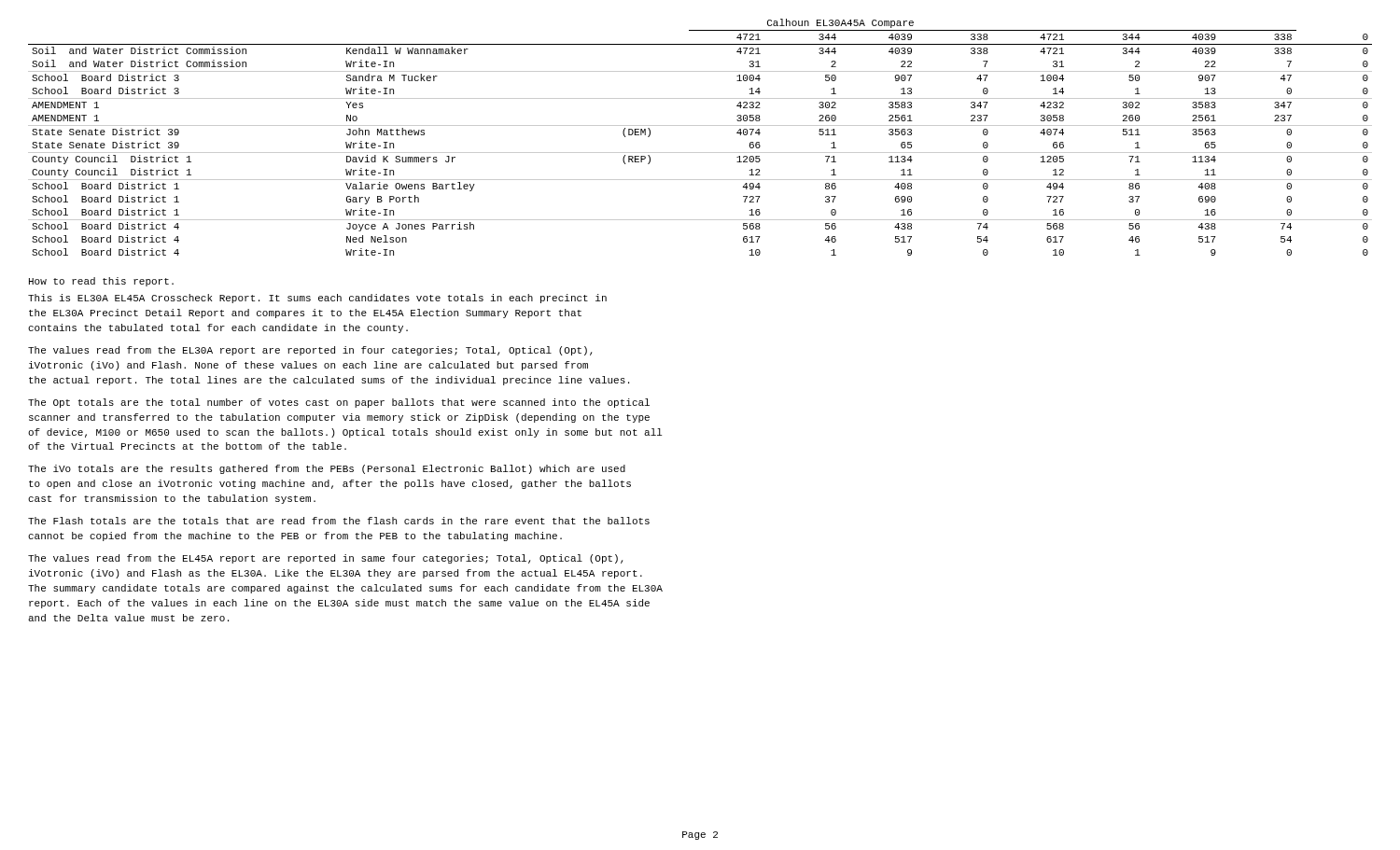This screenshot has width=1400, height=850.
Task: Click on the table containing "School Board District"
Action: tap(700, 138)
